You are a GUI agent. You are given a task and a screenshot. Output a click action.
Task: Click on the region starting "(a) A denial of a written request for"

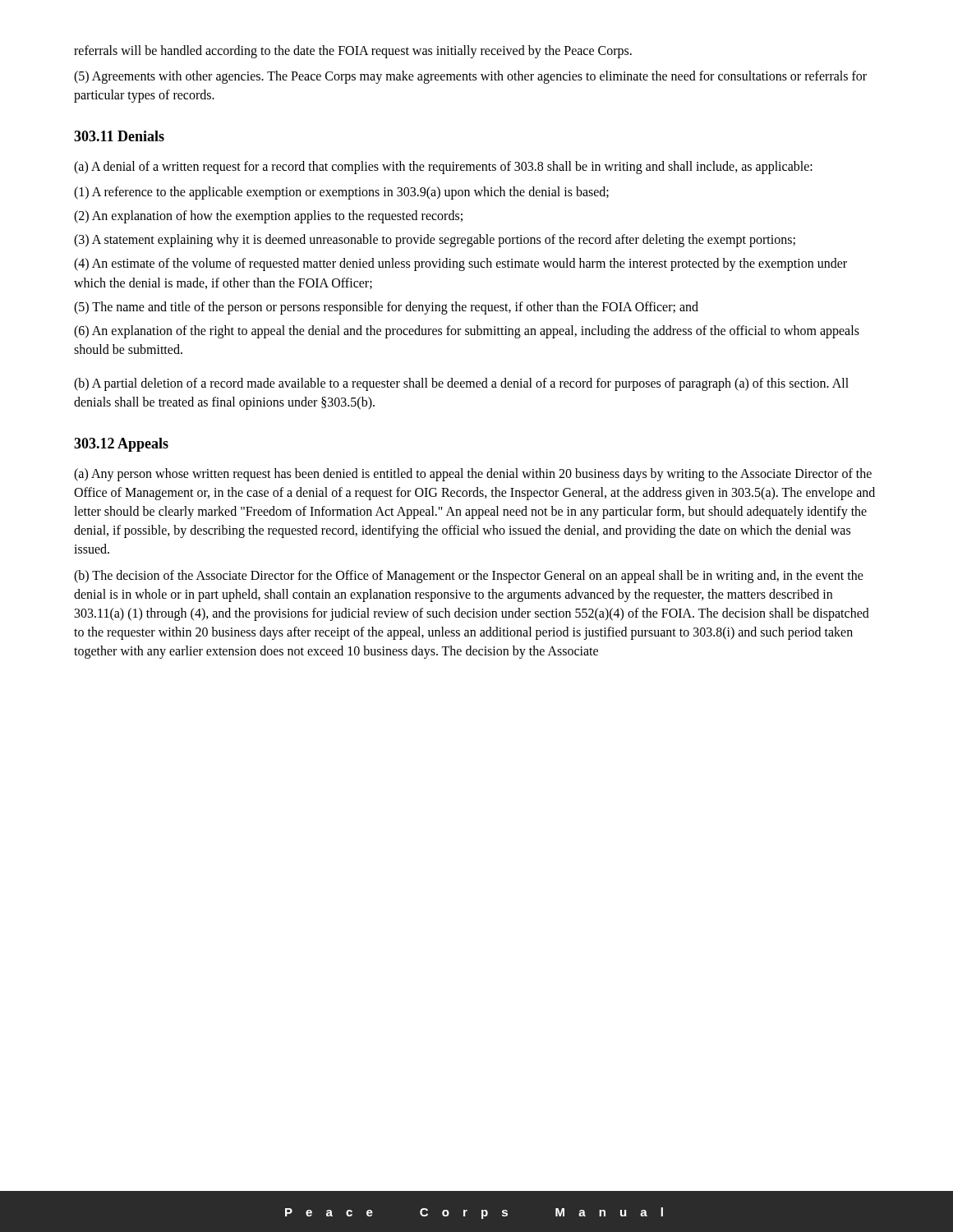tap(444, 166)
